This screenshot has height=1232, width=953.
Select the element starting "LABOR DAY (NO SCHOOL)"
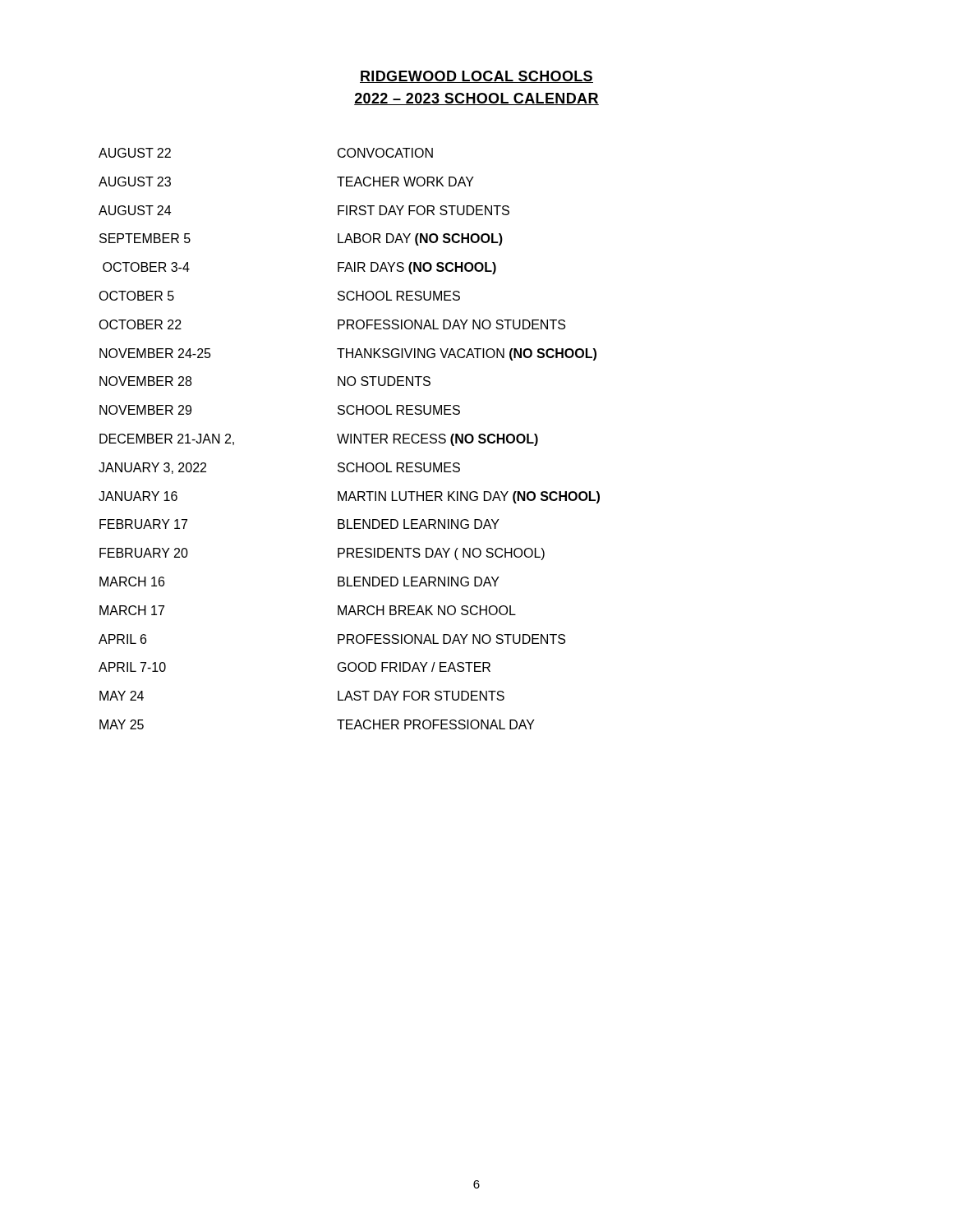tap(420, 239)
